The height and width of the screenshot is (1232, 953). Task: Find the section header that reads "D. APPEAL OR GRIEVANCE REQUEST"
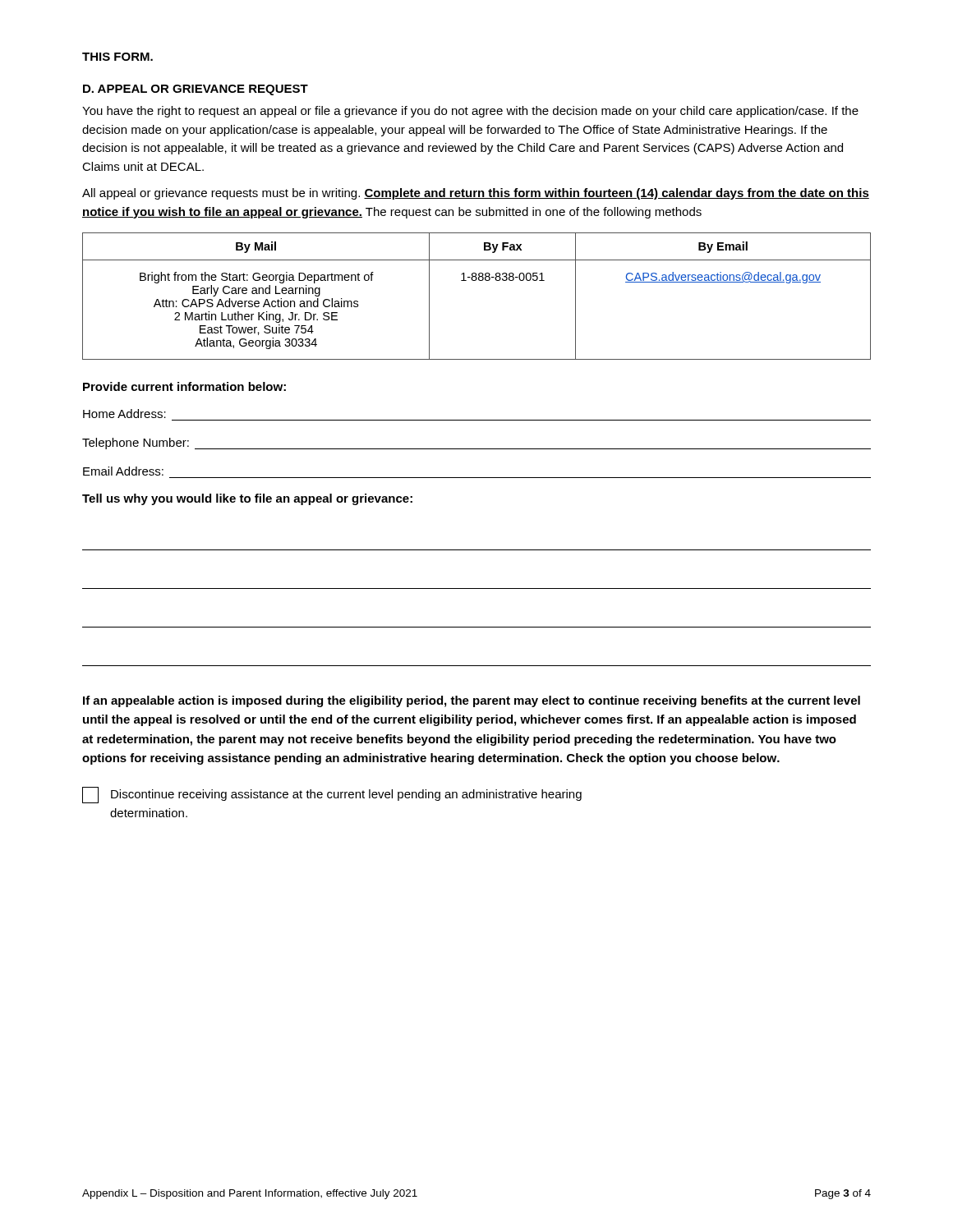pos(195,88)
